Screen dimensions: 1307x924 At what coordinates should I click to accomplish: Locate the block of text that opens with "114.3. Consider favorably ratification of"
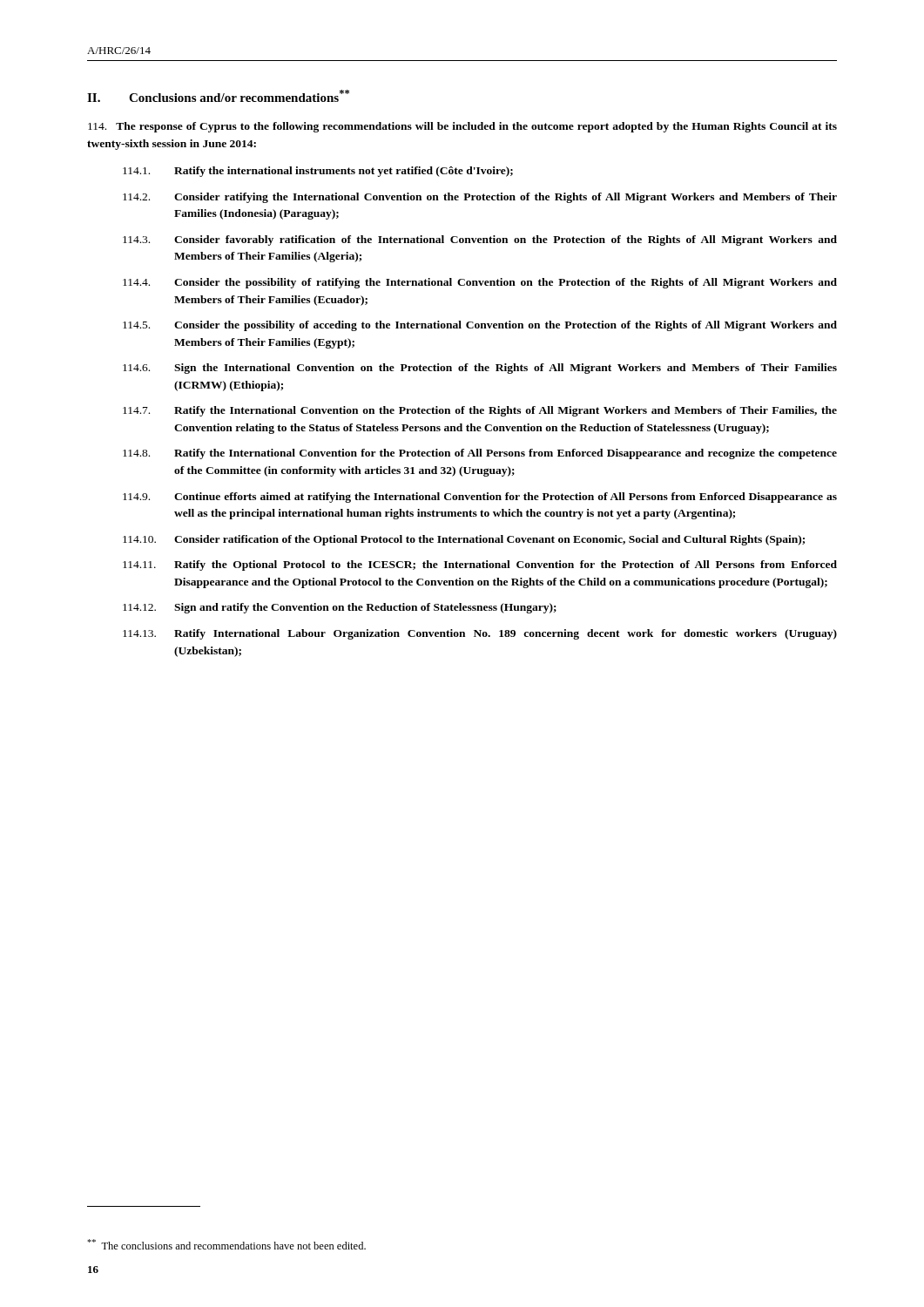(x=479, y=248)
